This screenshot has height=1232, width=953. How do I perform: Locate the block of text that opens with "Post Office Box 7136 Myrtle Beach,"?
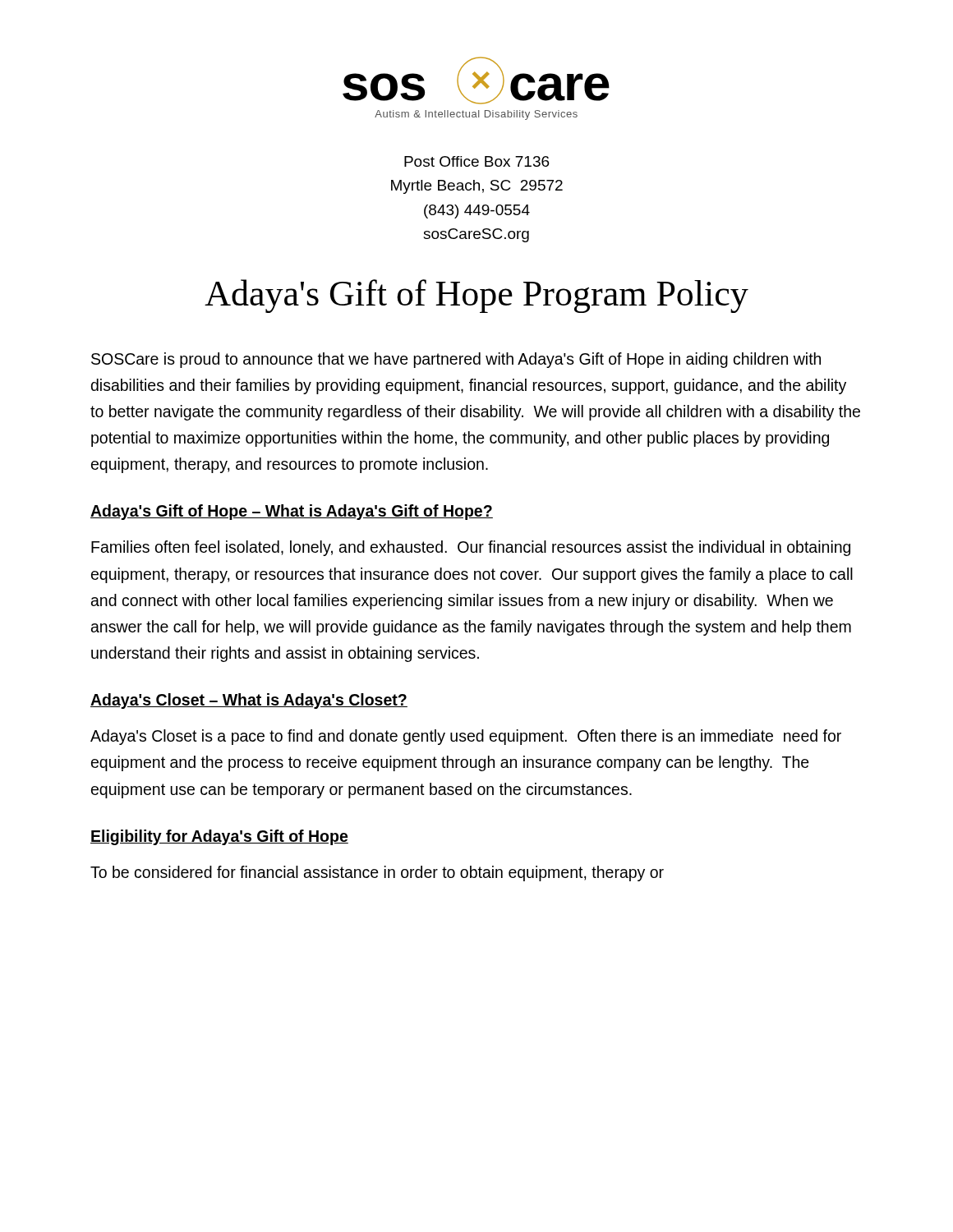pos(476,198)
